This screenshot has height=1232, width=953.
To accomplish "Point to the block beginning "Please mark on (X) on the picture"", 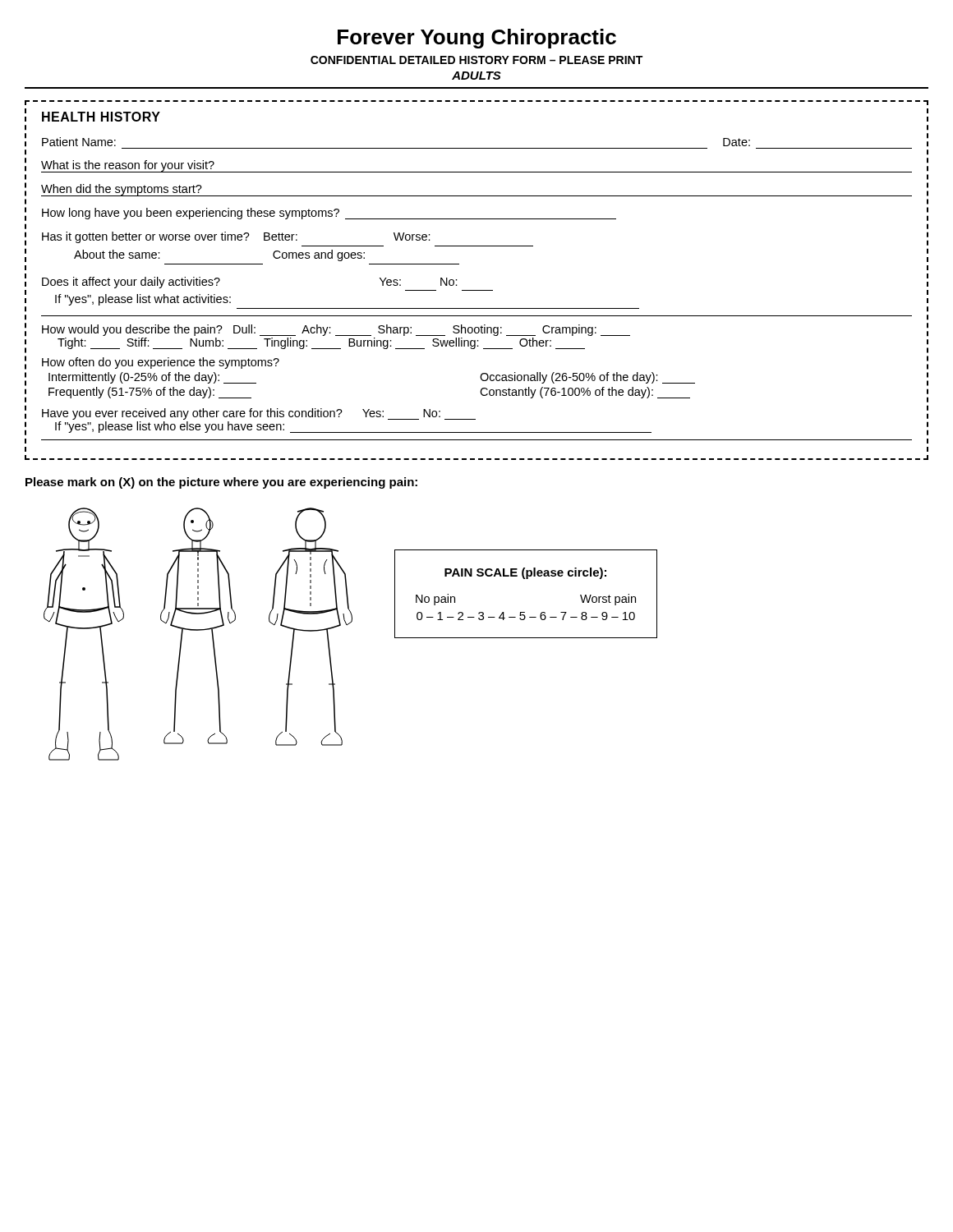I will tap(222, 482).
